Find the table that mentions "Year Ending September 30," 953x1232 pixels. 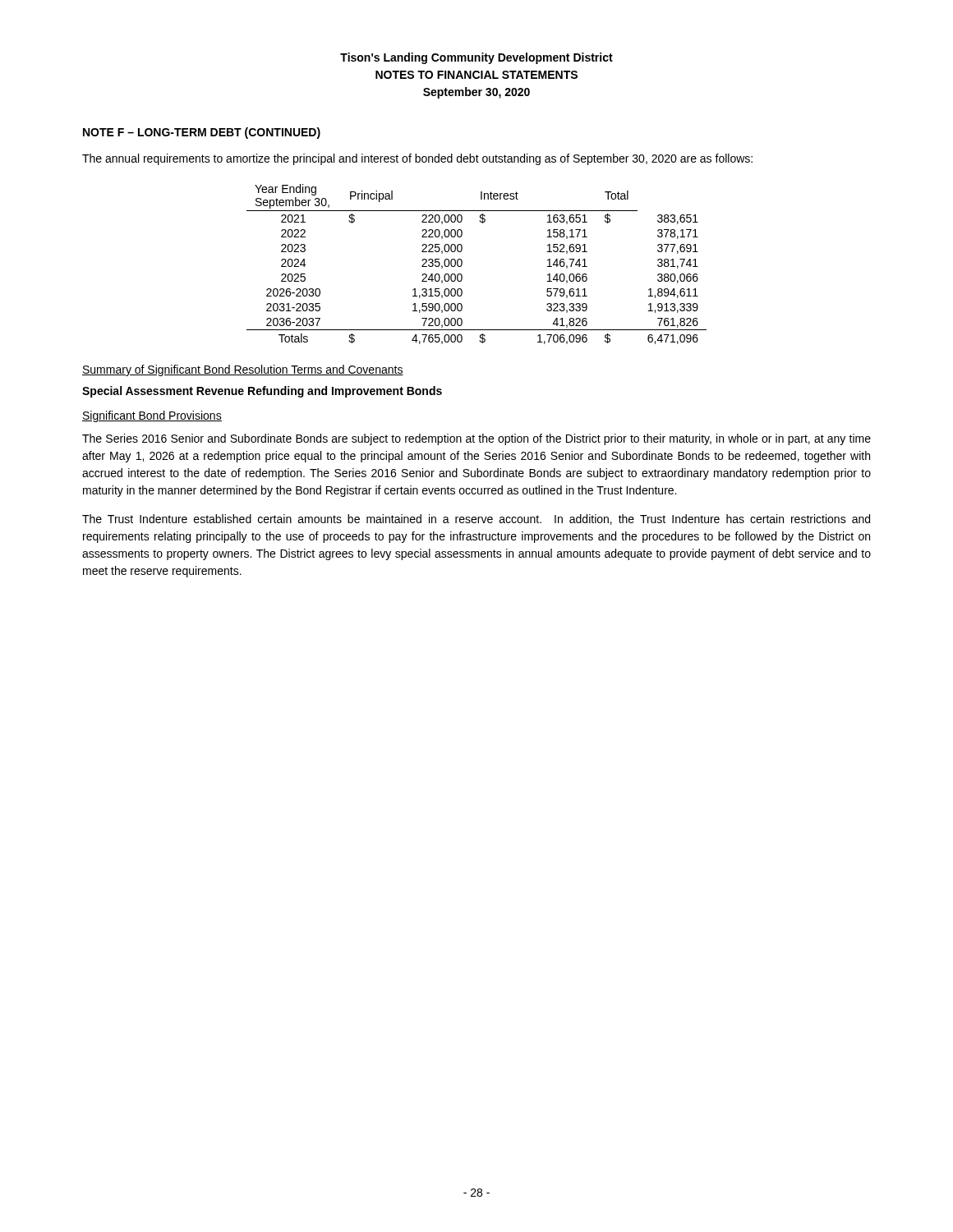476,264
